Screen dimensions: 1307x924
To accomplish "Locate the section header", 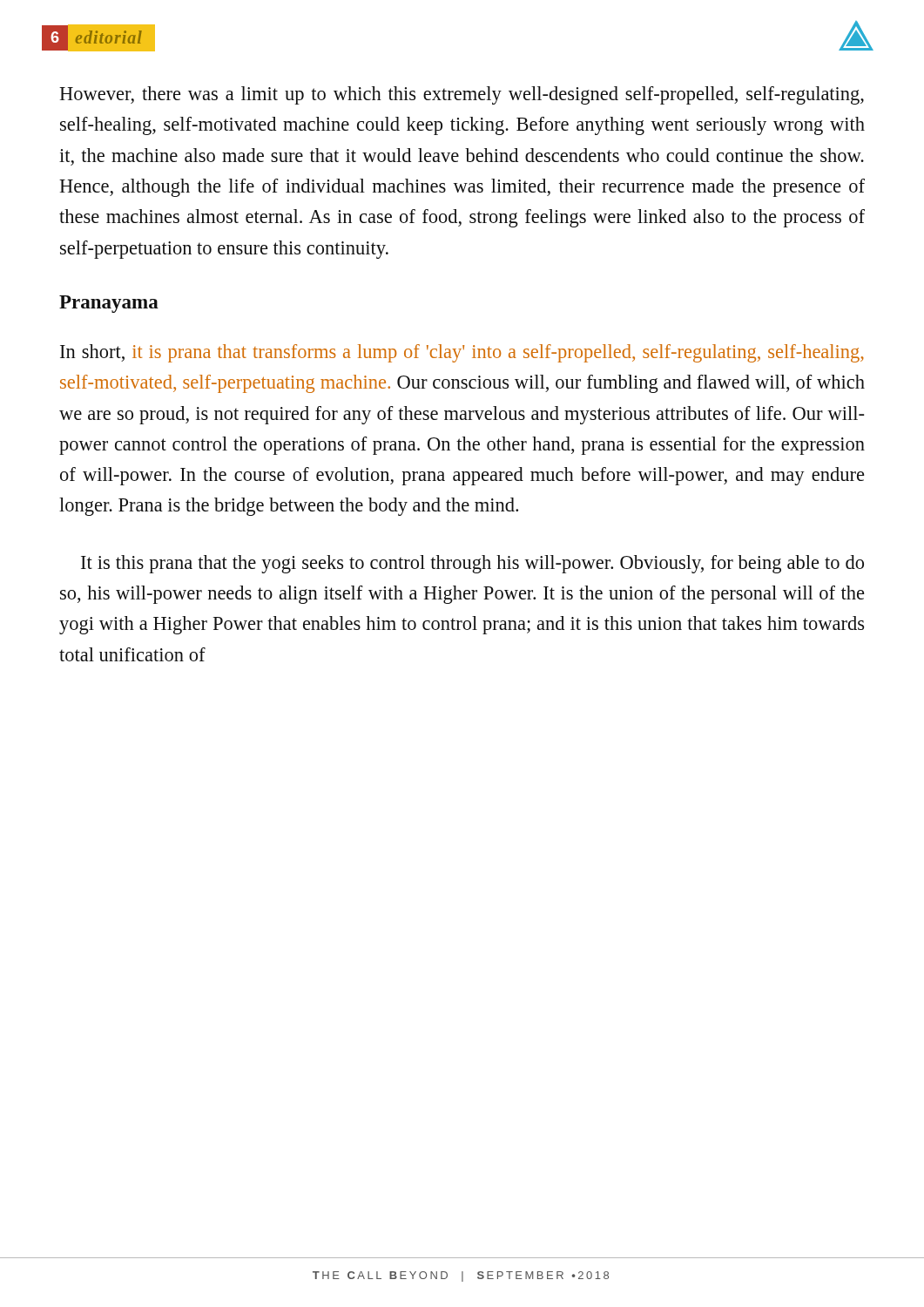I will click(x=109, y=302).
